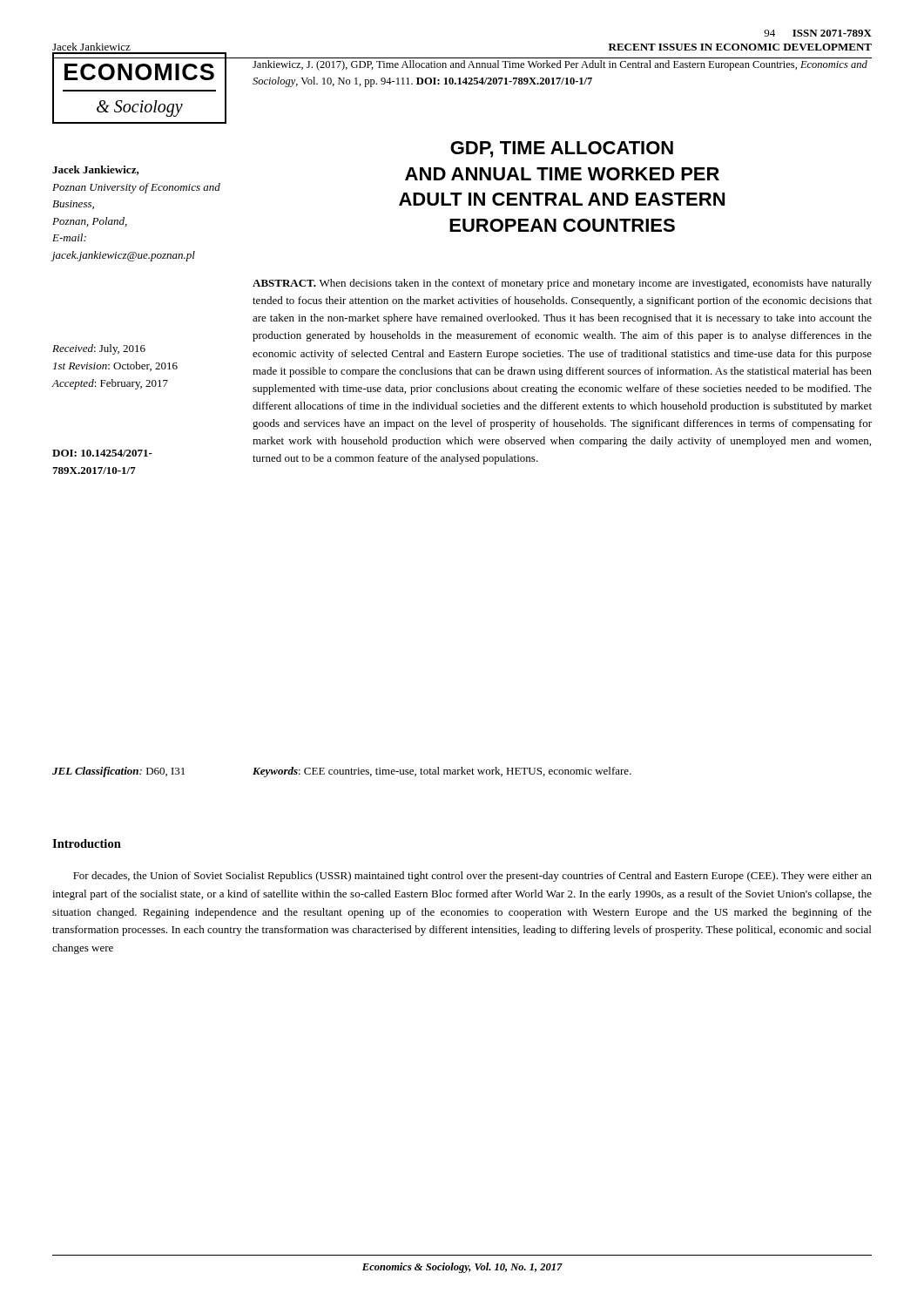Find the text block starting "Jankiewicz, J. (2017), GDP, Time"
The height and width of the screenshot is (1307, 924).
tap(560, 73)
